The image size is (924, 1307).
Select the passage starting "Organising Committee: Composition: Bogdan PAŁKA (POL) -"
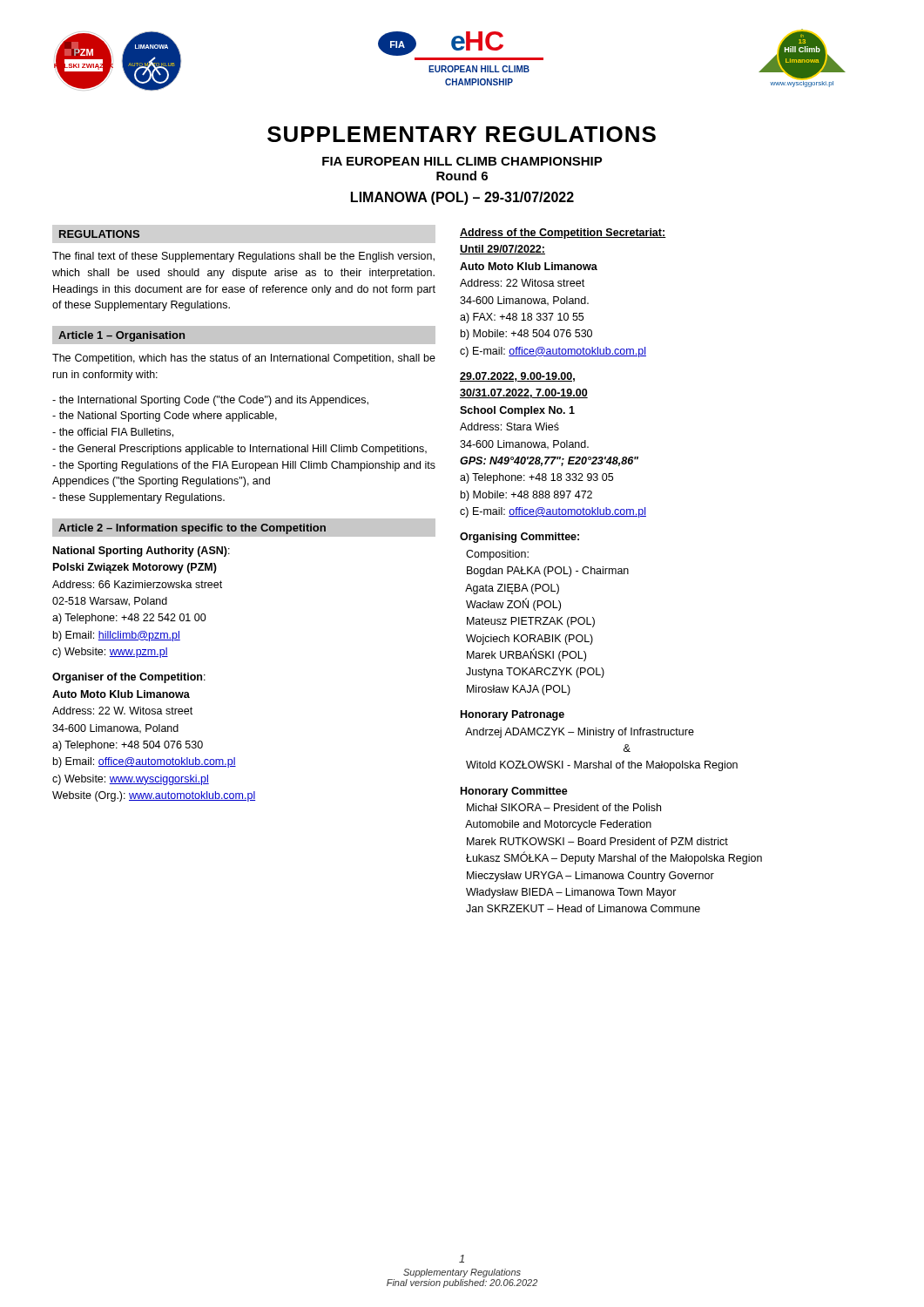click(x=544, y=613)
